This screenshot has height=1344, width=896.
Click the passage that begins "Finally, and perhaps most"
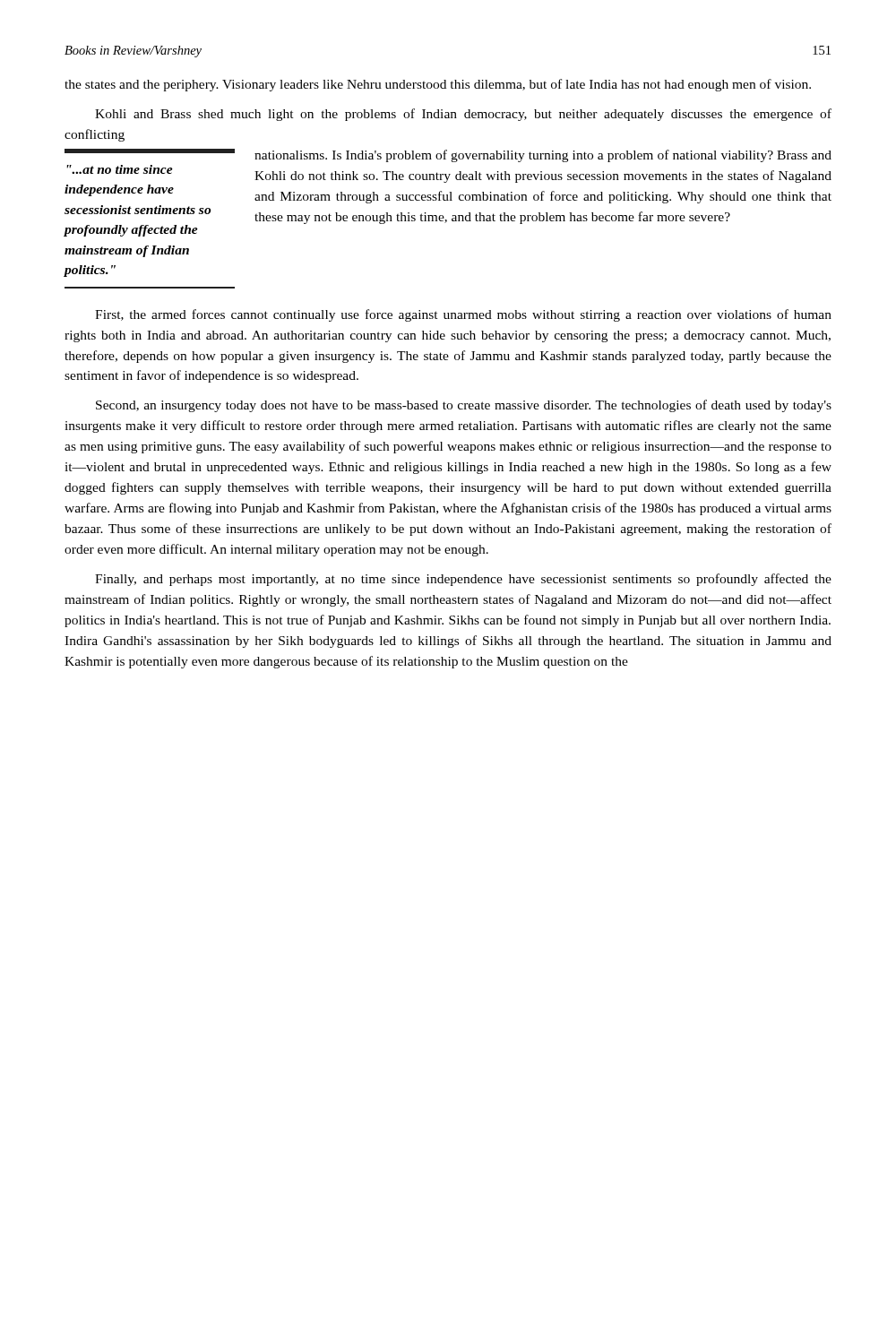(448, 620)
